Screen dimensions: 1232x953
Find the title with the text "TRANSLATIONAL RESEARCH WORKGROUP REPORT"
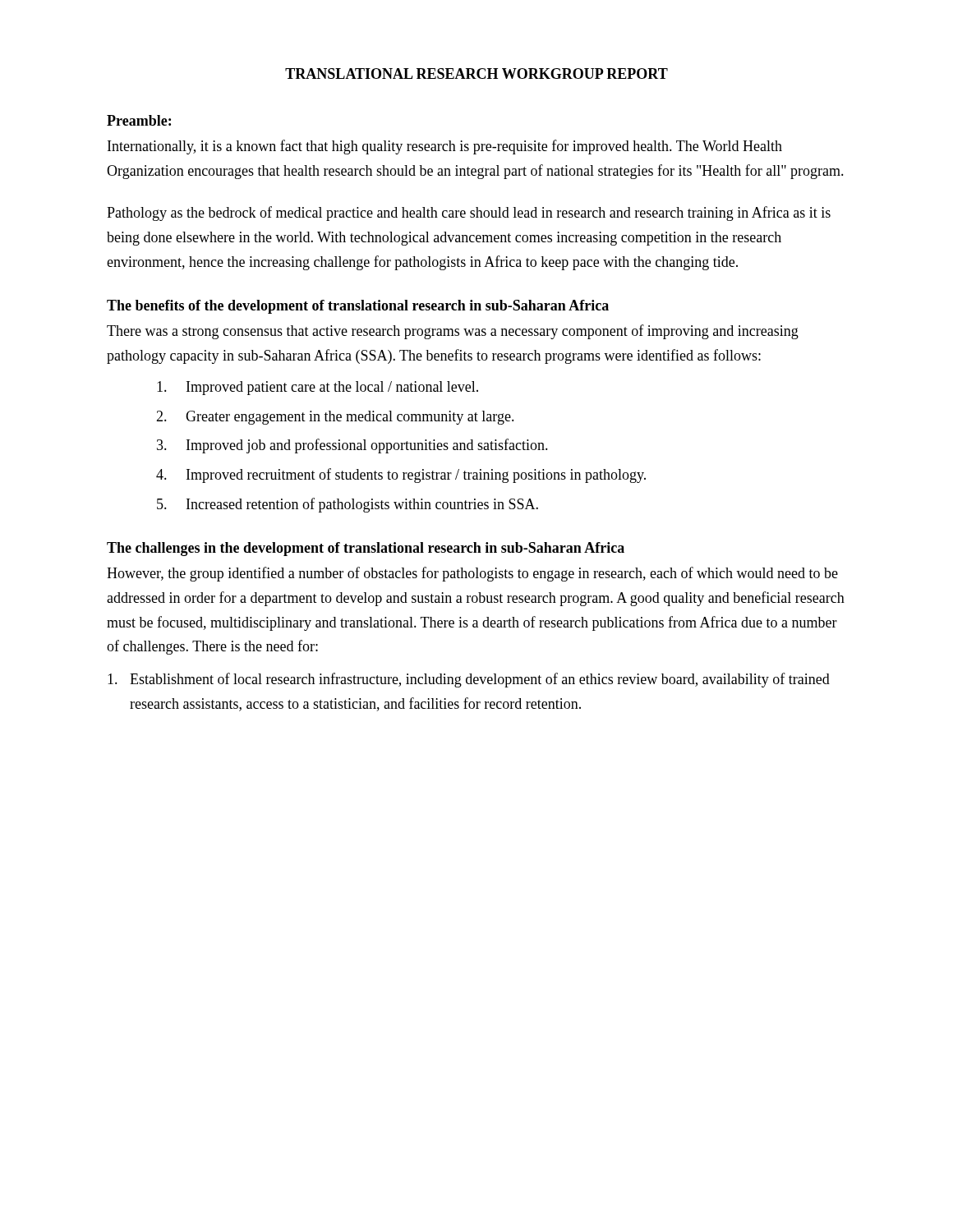click(476, 74)
